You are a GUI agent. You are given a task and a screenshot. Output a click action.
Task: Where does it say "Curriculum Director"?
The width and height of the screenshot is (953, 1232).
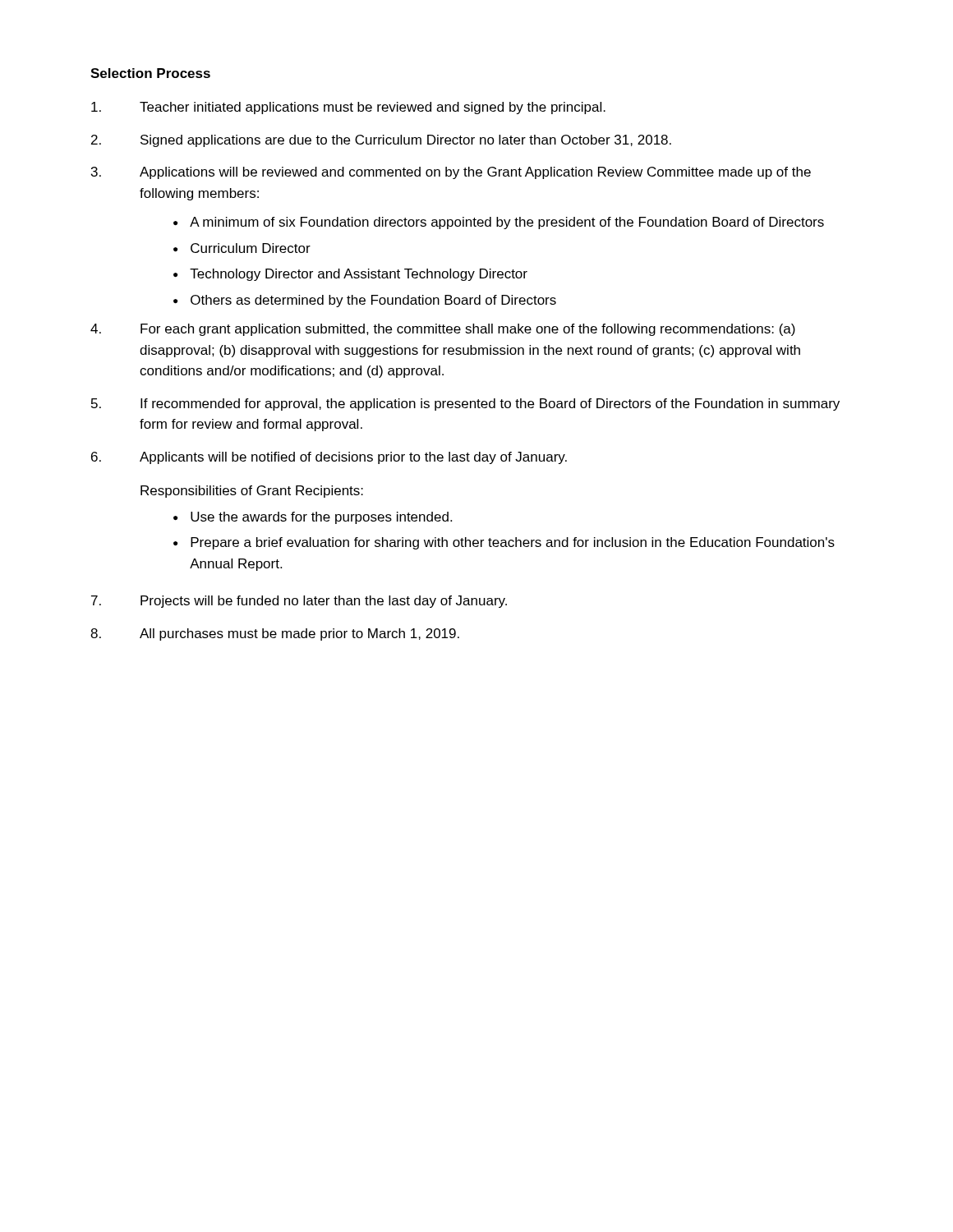[250, 248]
